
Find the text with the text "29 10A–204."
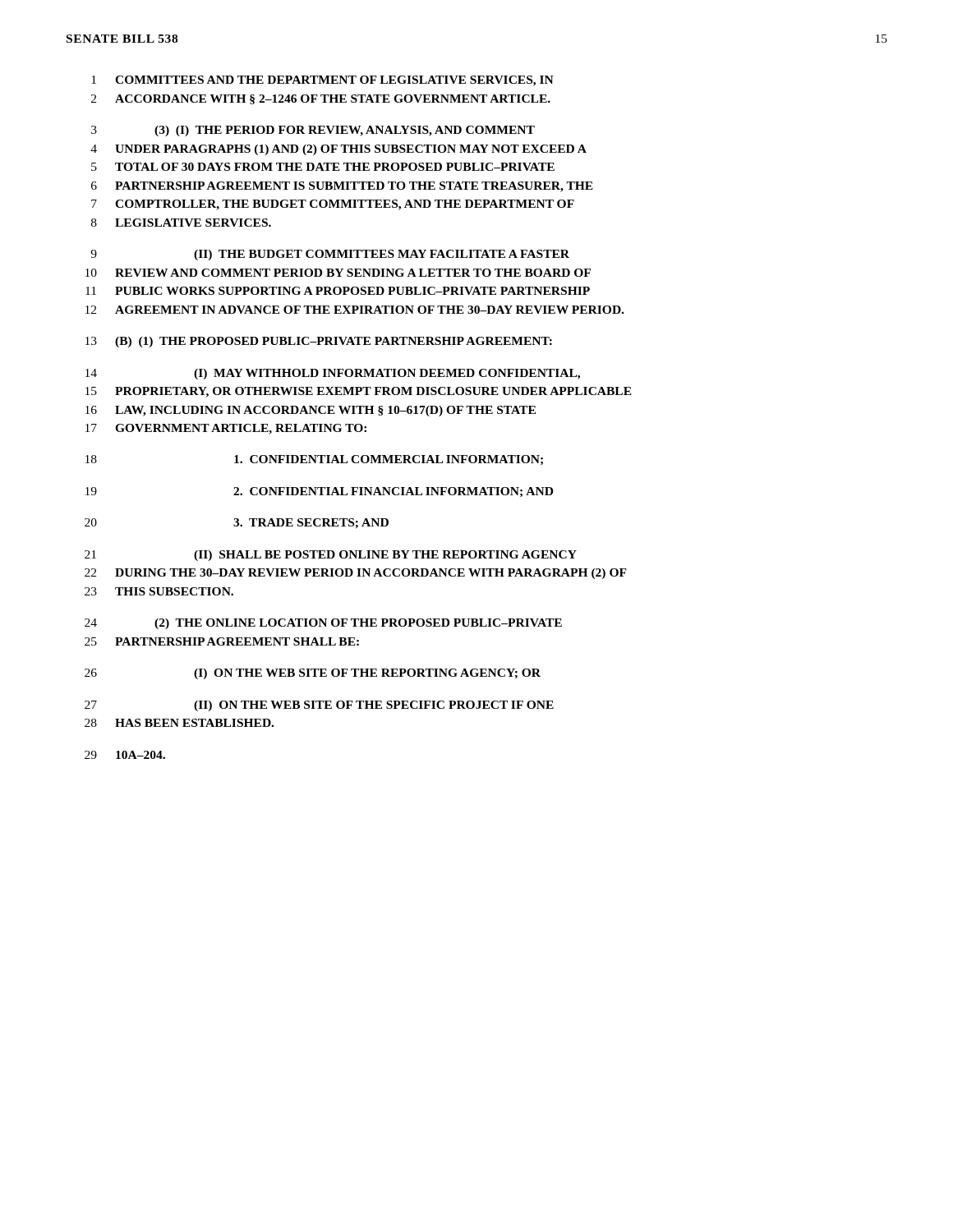[x=125, y=755]
